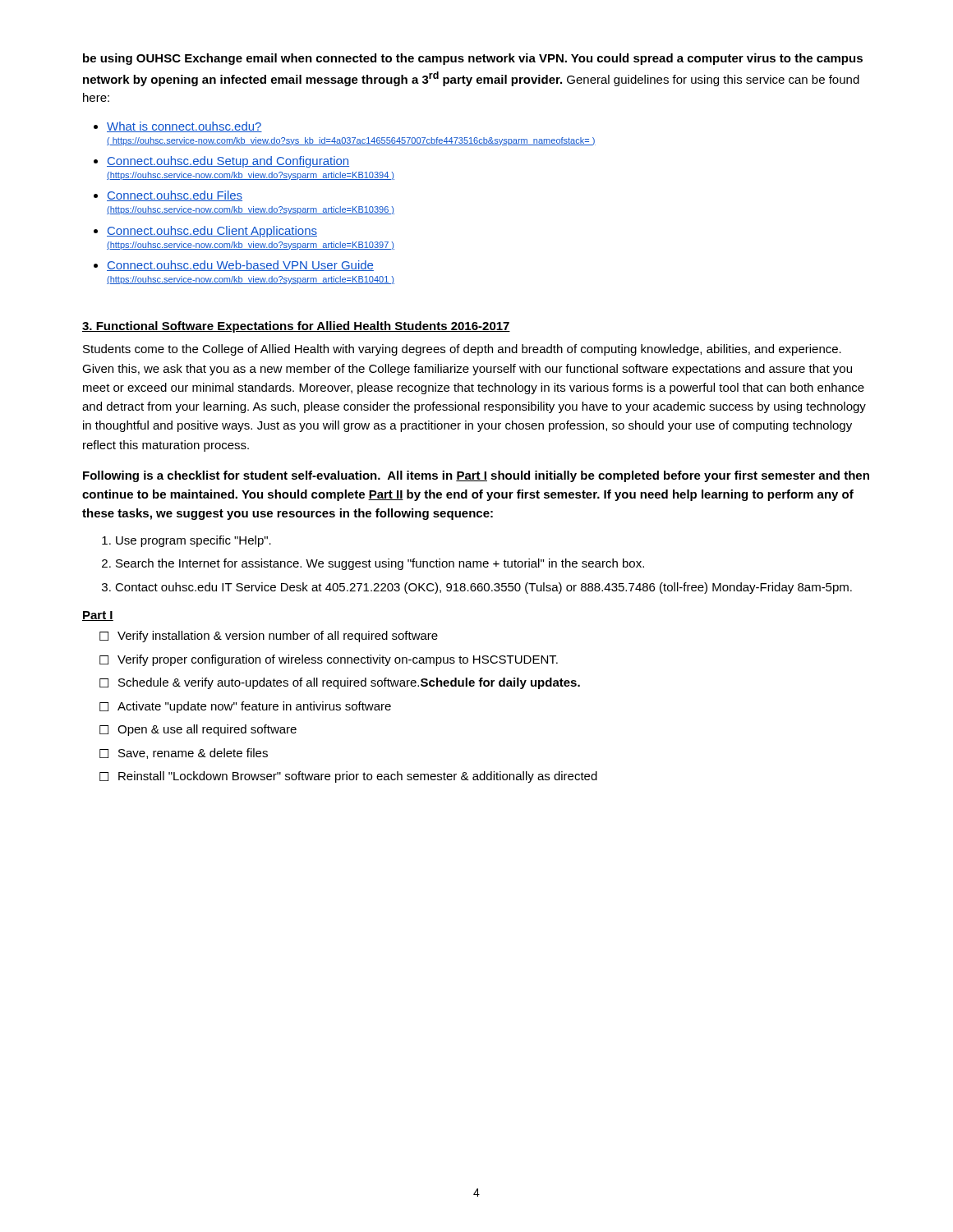
Task: Click on the text block that says "Students come to the"
Action: (474, 397)
